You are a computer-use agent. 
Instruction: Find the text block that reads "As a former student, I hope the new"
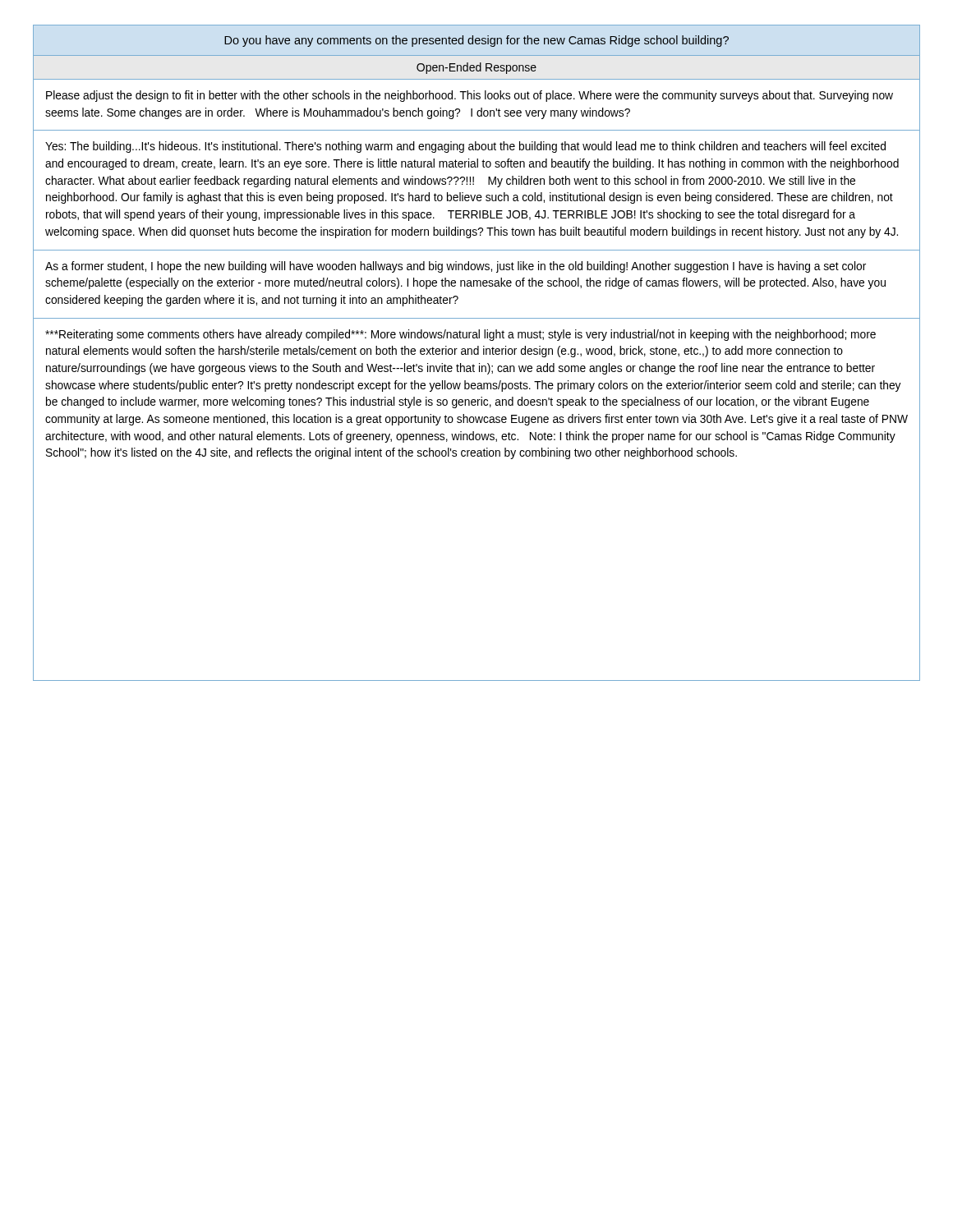point(466,283)
